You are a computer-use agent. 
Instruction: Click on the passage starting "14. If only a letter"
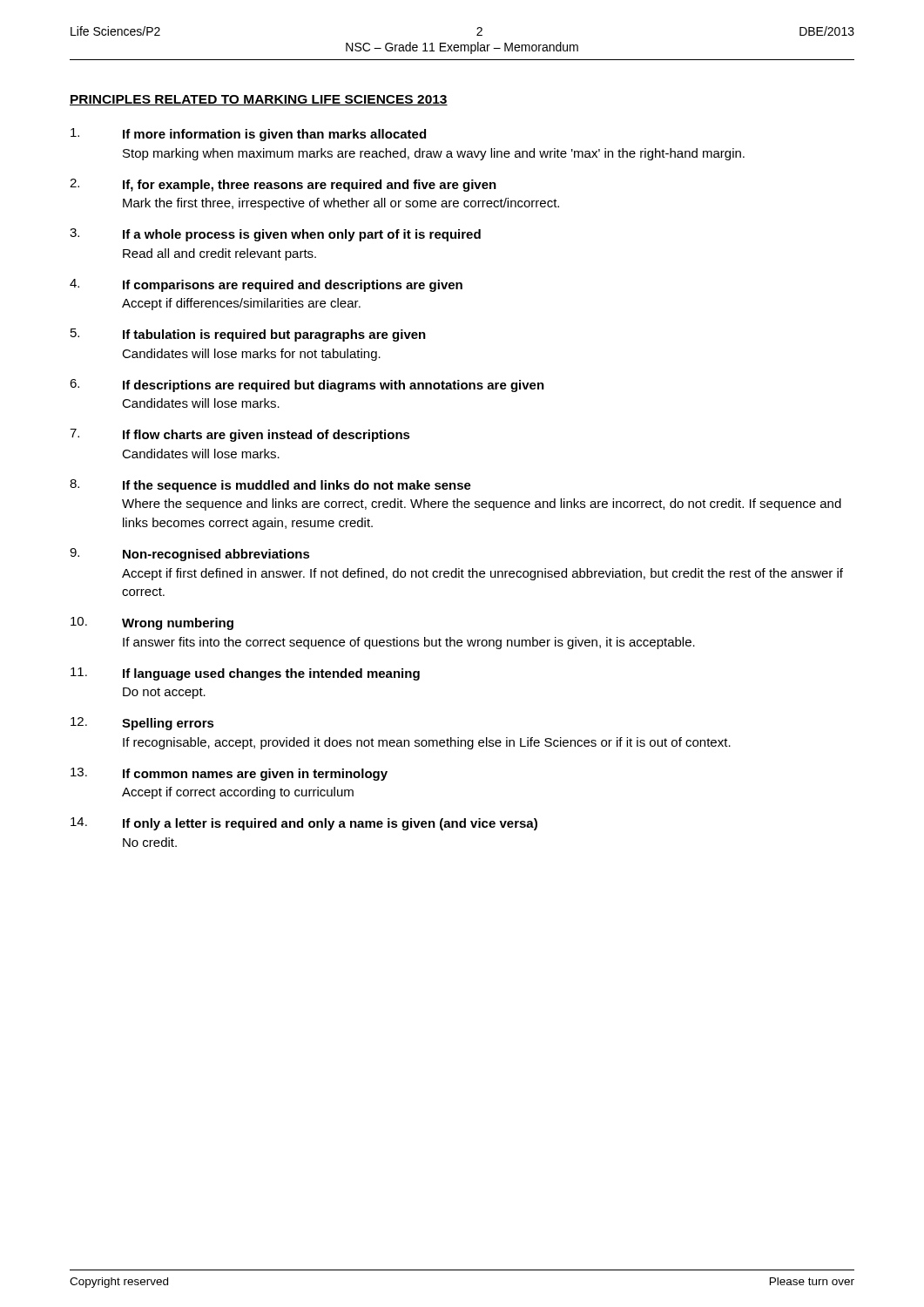click(x=462, y=833)
